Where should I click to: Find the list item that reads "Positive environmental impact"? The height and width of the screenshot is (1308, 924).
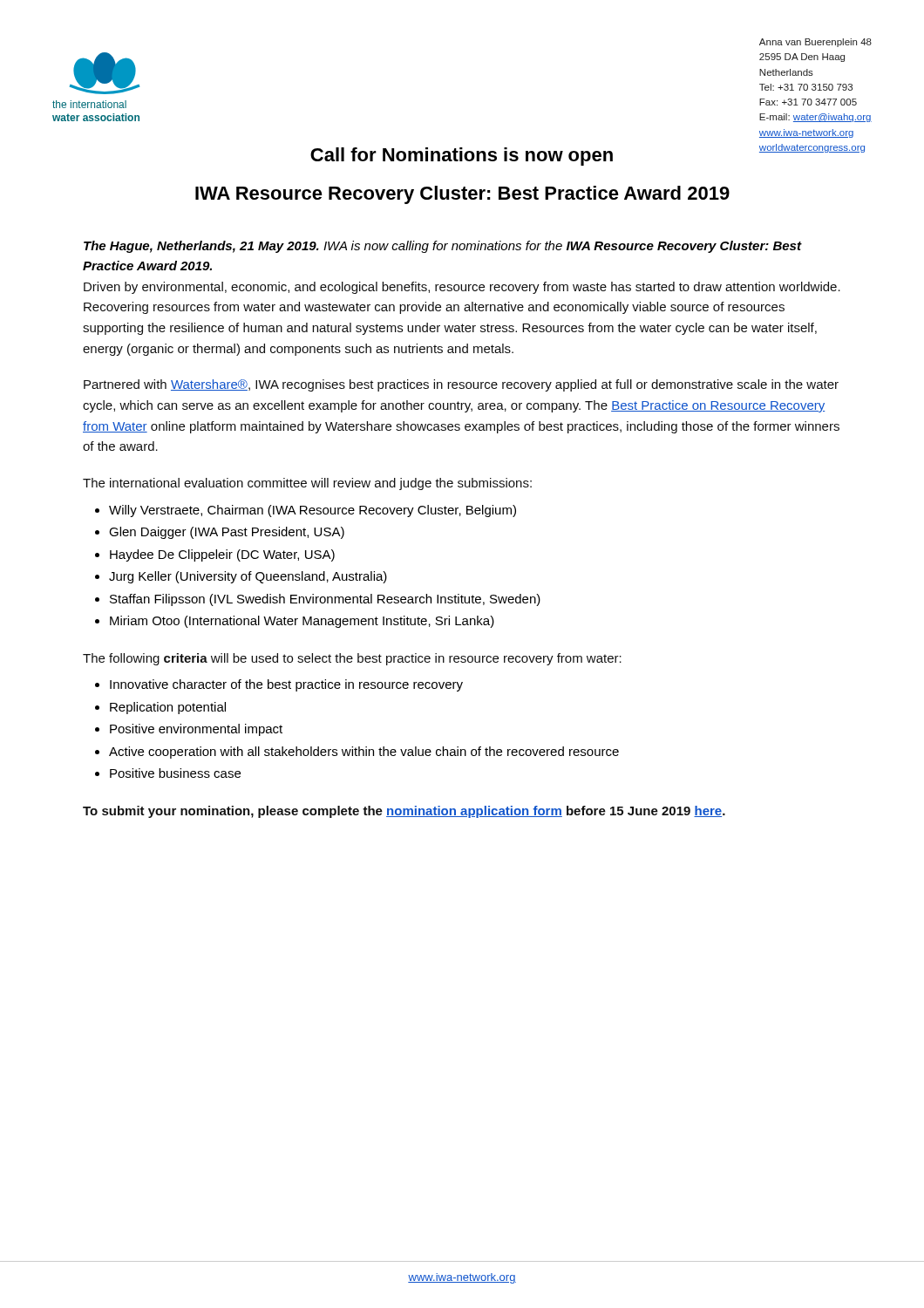point(196,729)
